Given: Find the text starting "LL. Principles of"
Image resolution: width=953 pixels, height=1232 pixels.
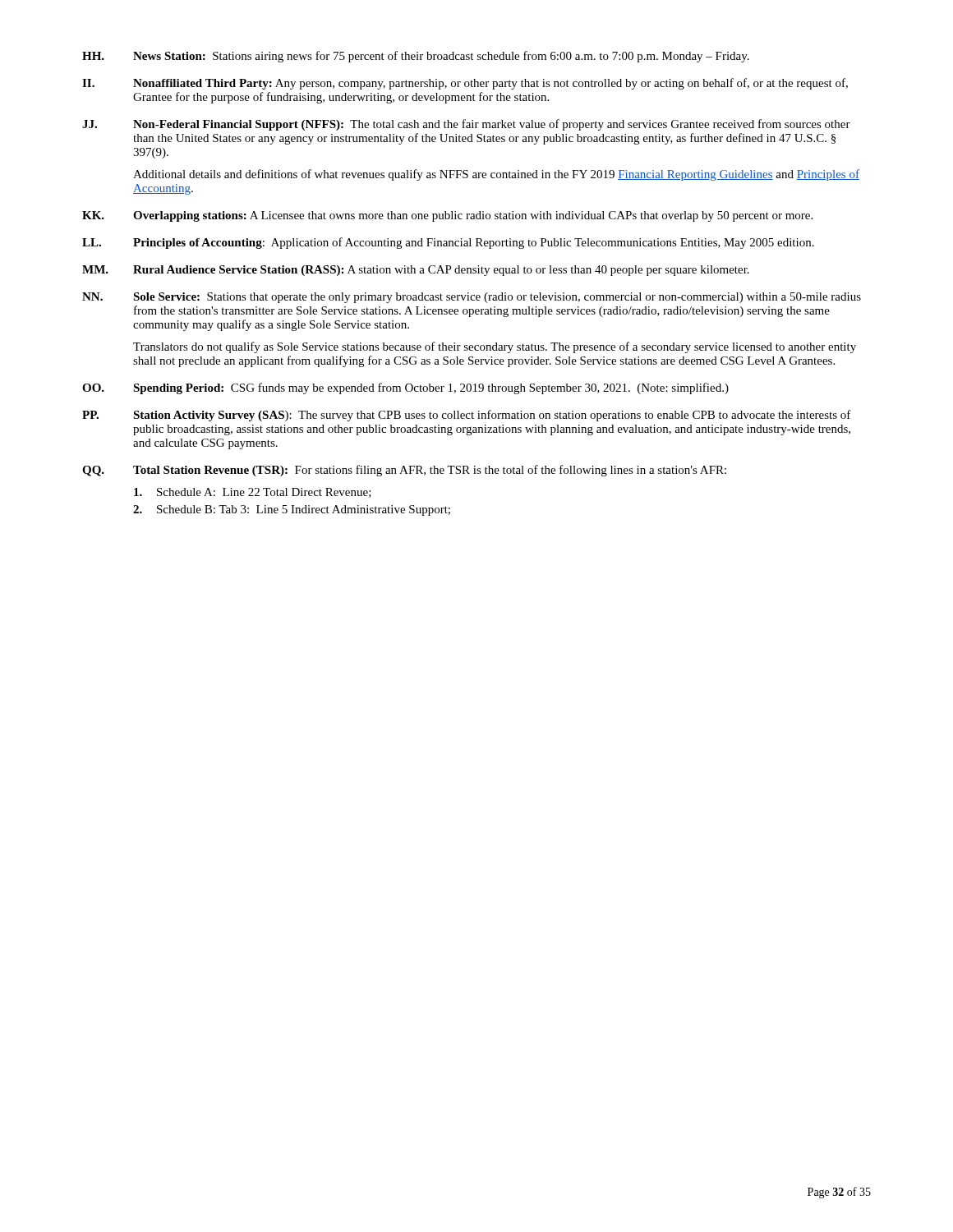Looking at the screenshot, I should (x=476, y=243).
